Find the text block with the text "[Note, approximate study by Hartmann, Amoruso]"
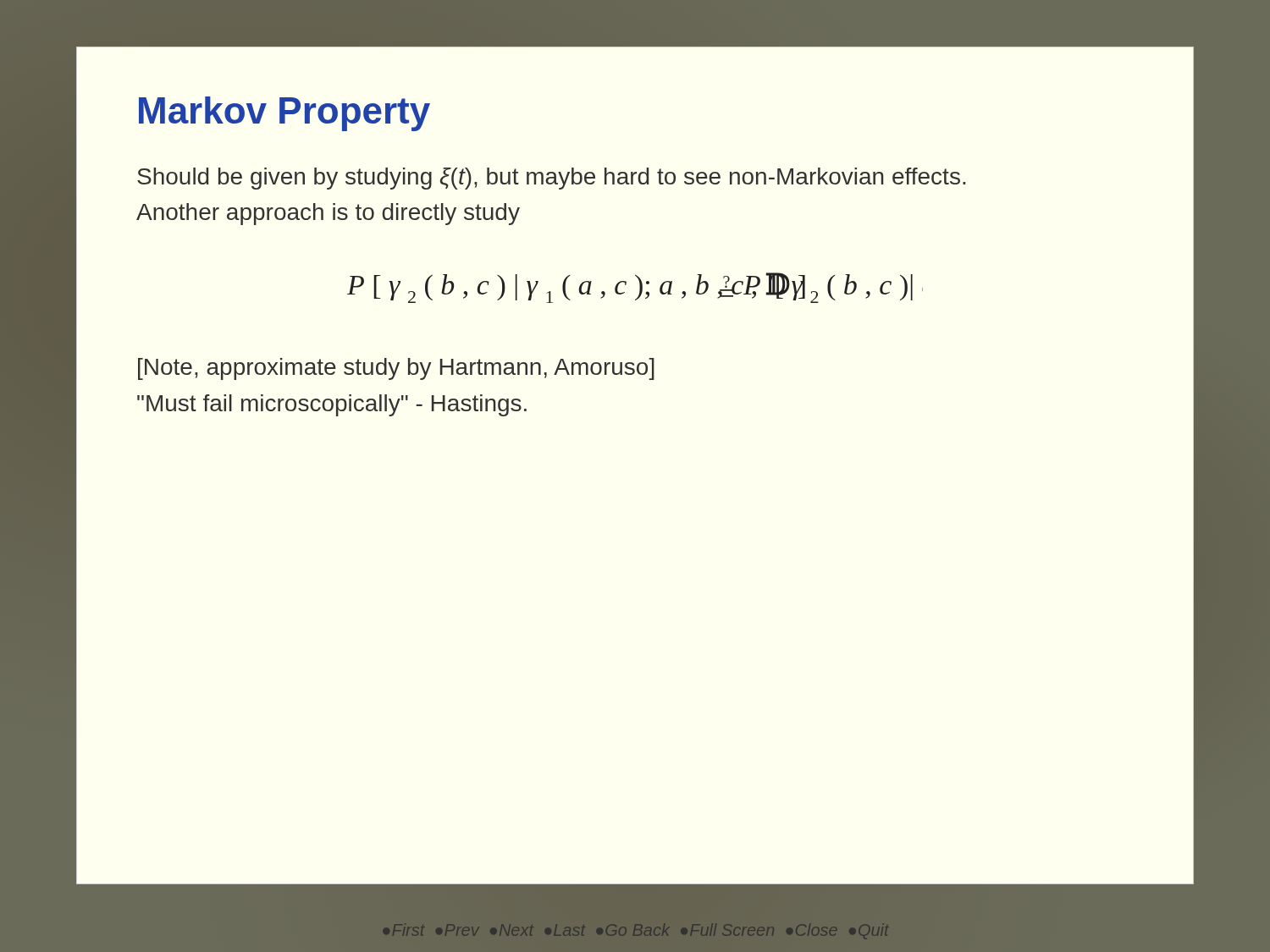This screenshot has width=1270, height=952. pyautogui.click(x=396, y=385)
